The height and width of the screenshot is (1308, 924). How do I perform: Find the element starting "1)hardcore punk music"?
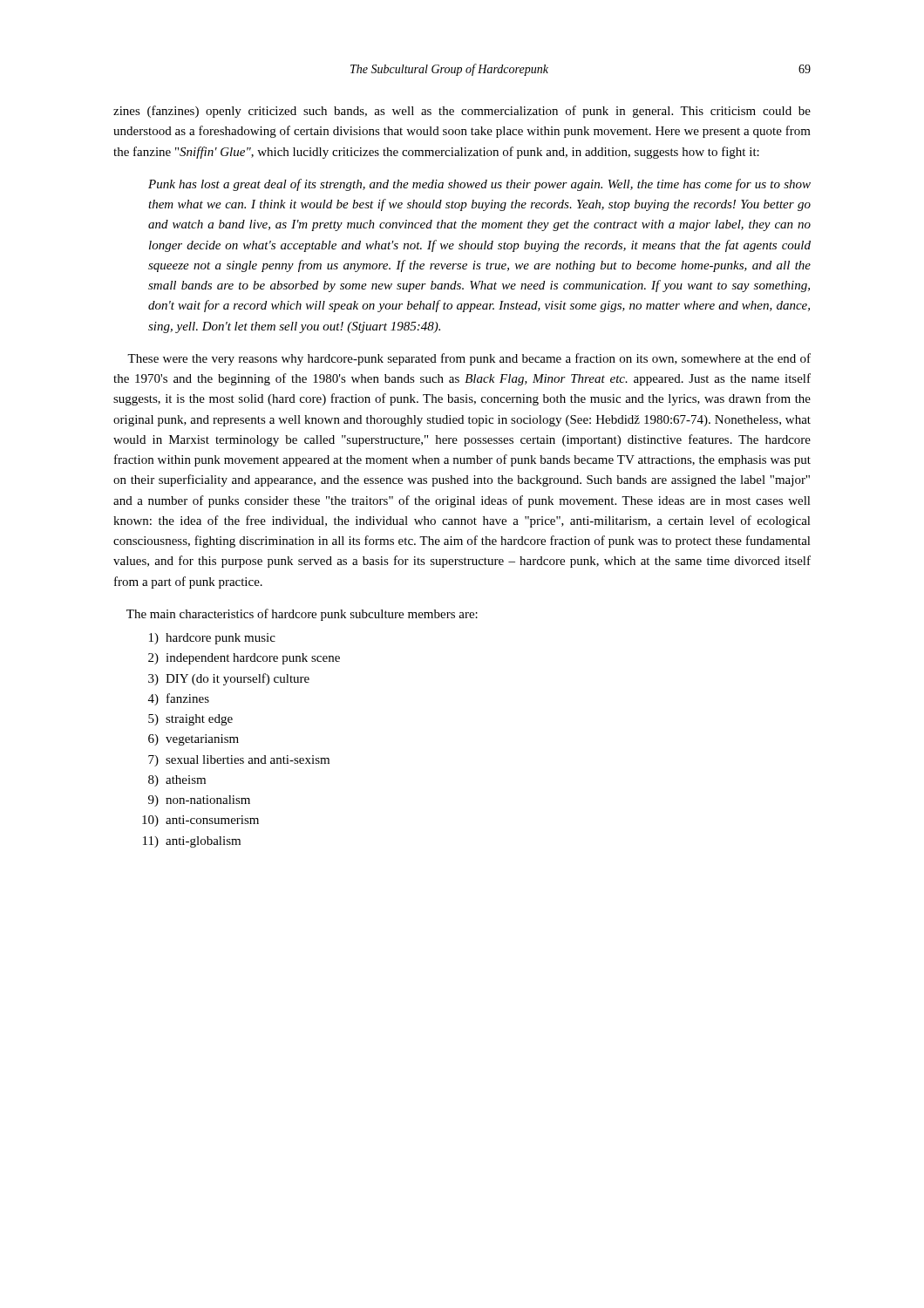tap(212, 639)
